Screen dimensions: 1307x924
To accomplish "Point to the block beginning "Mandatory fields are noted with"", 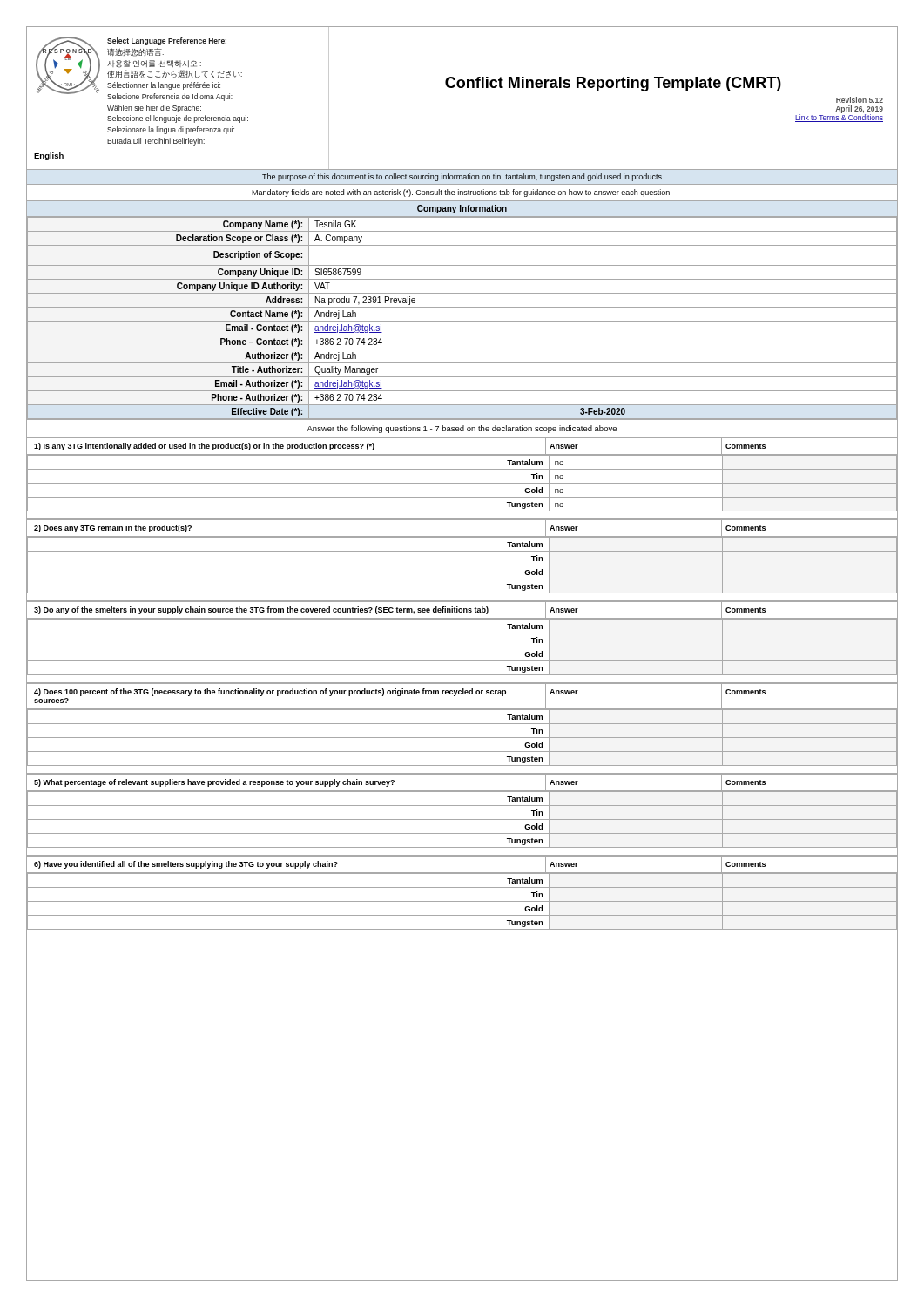I will tap(462, 192).
